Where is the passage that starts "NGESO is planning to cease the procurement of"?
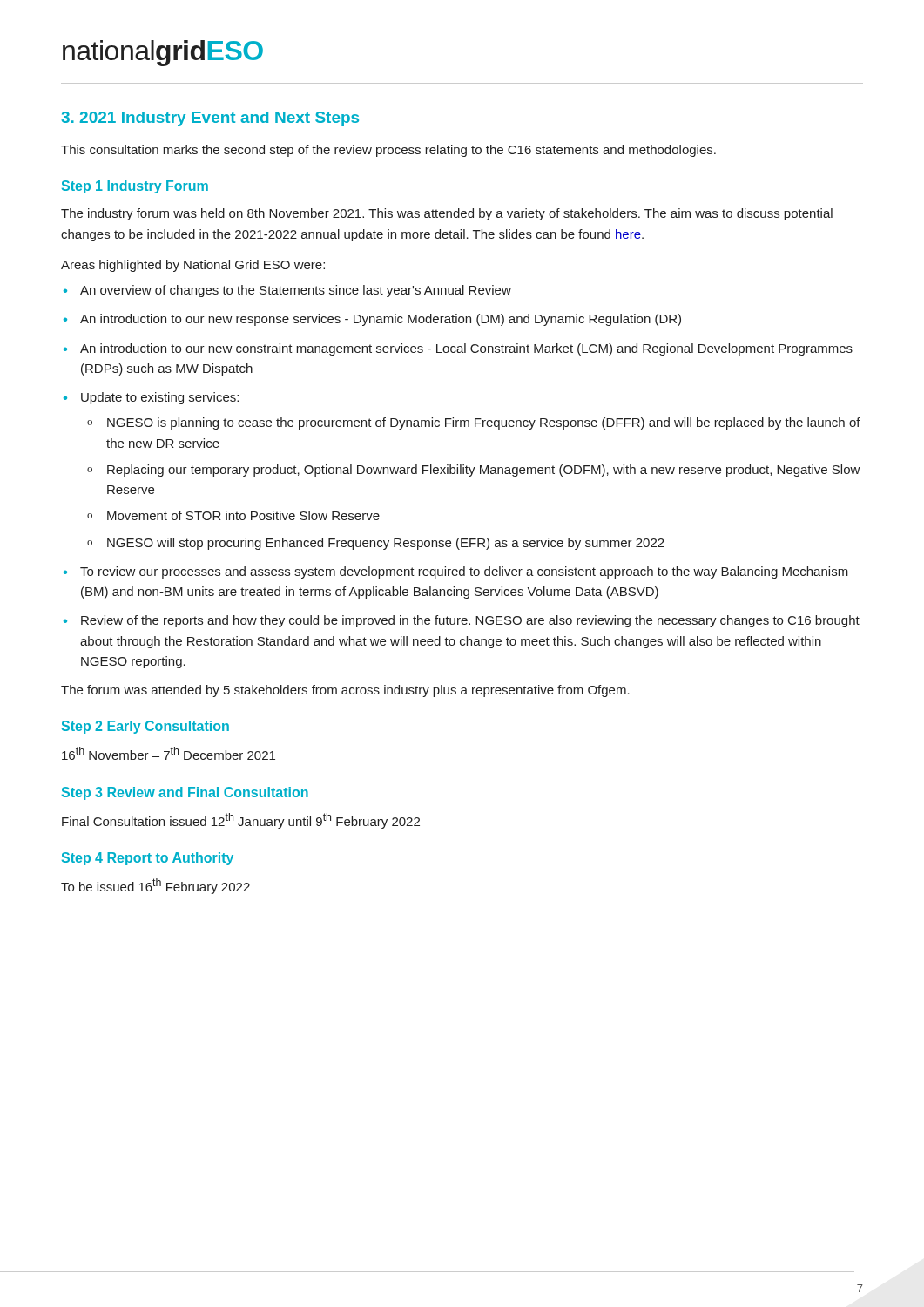The image size is (924, 1307). (483, 432)
